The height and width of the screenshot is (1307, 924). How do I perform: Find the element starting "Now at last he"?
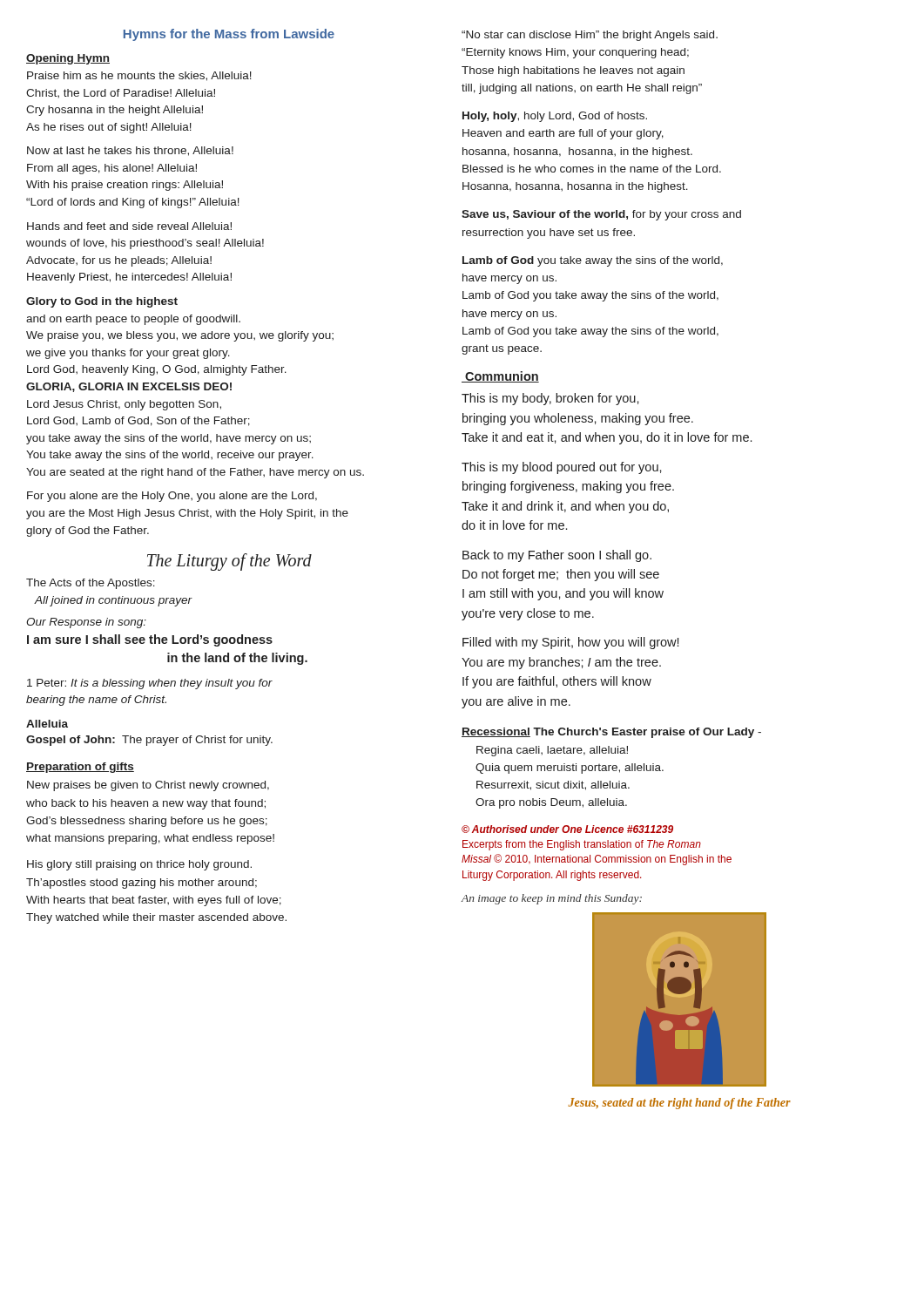coord(133,176)
